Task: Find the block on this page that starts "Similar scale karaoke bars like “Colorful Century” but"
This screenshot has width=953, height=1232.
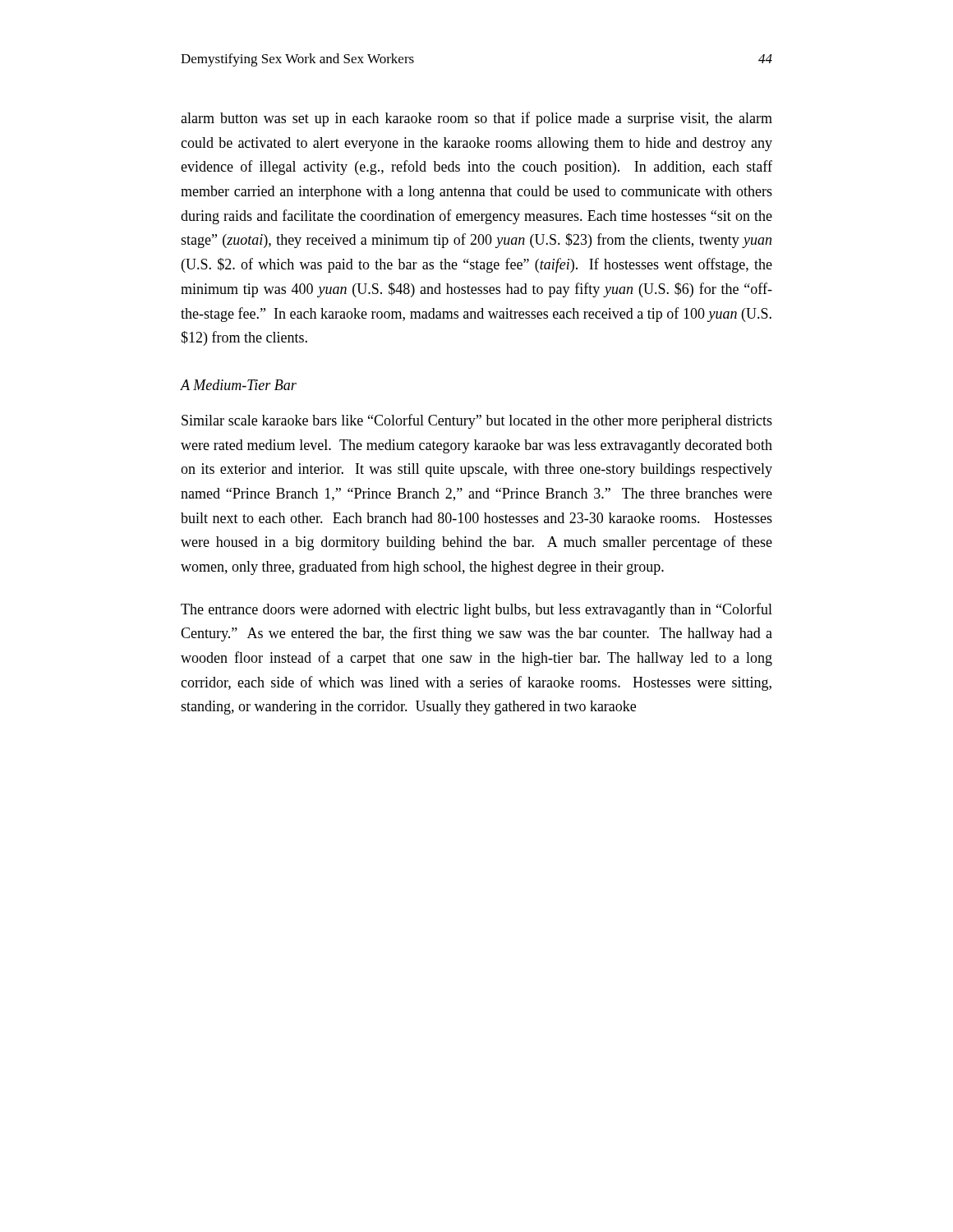Action: pos(476,494)
